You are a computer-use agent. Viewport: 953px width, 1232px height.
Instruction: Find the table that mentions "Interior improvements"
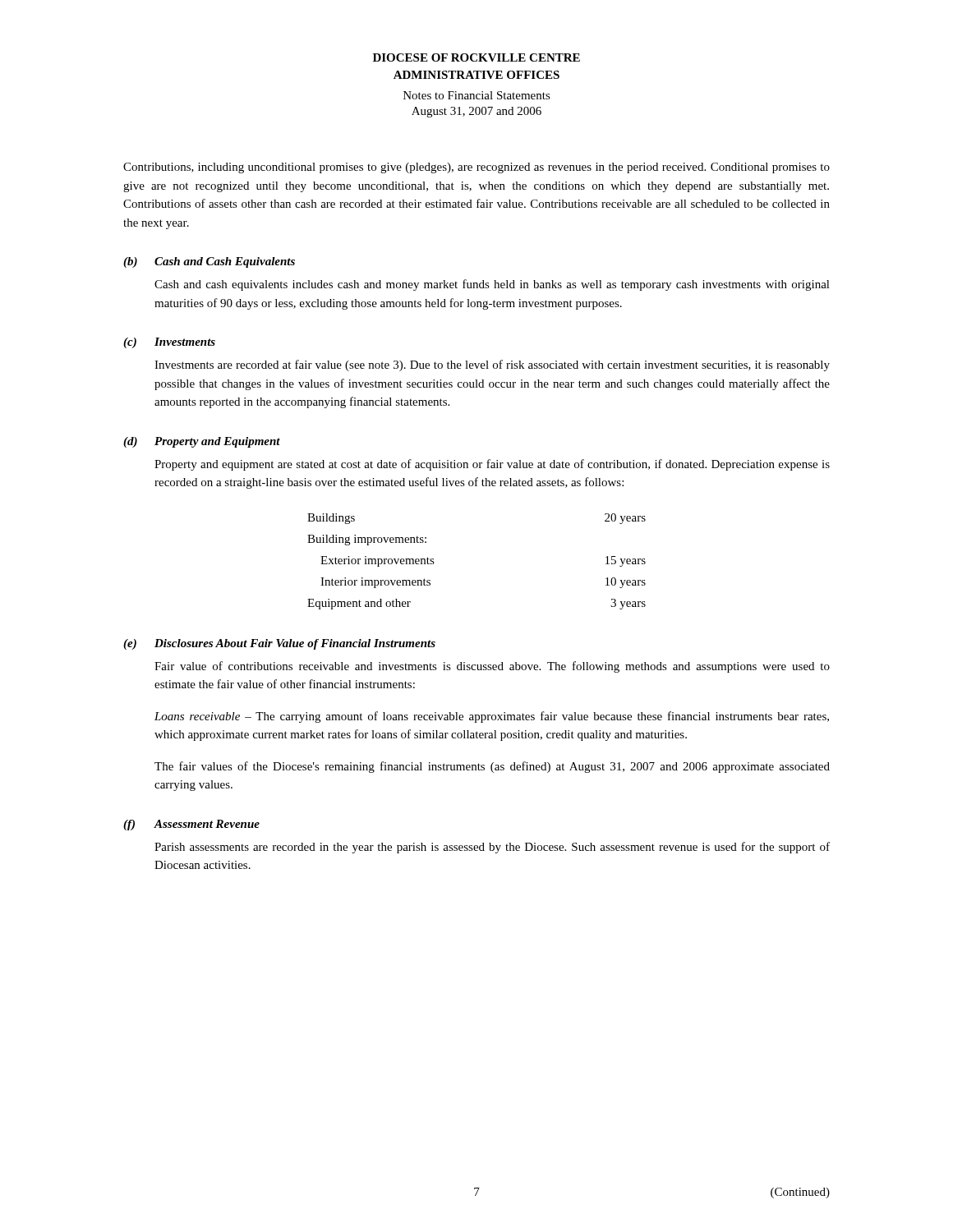[x=476, y=560]
